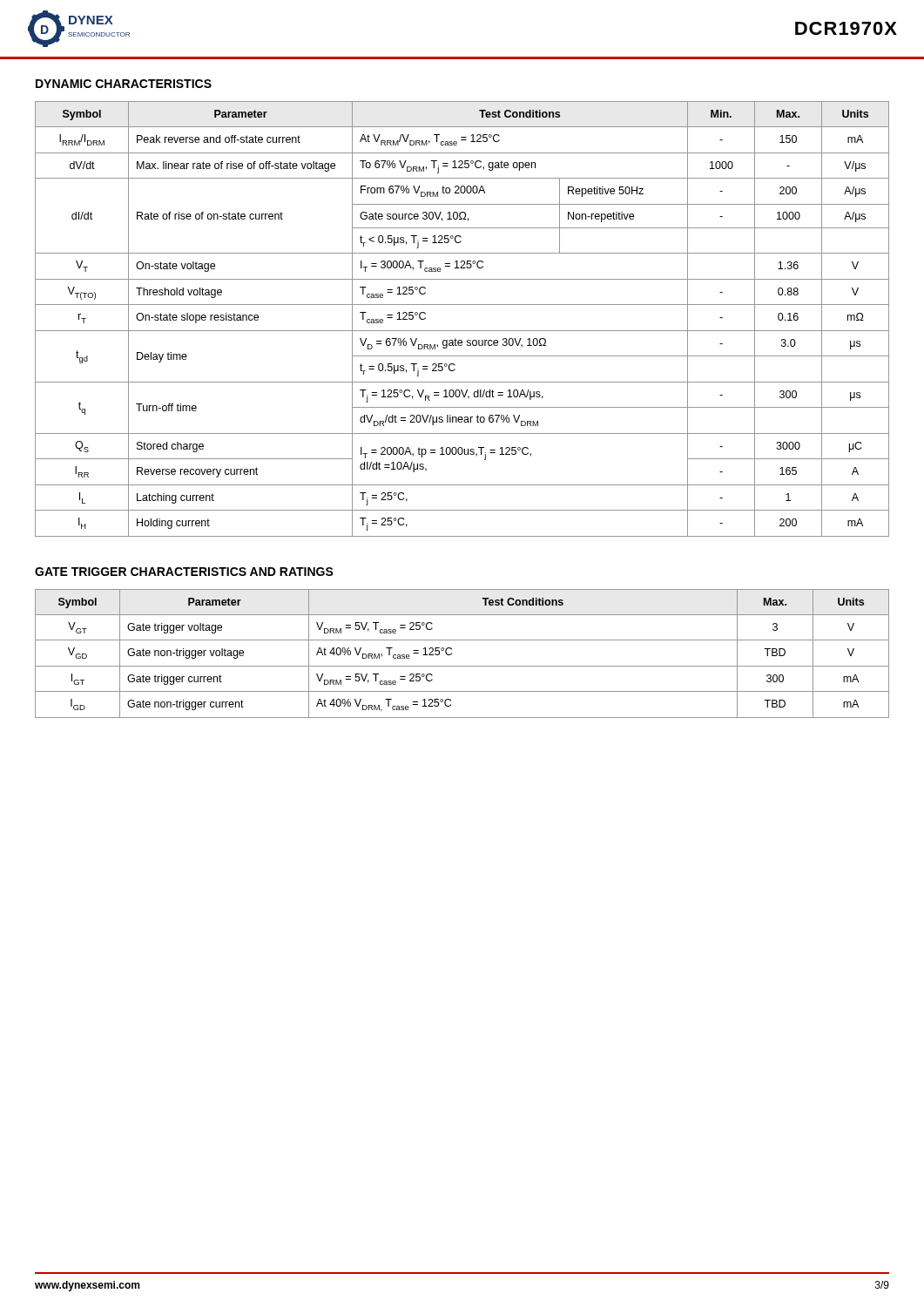
Task: Locate the text "DYNAMIC CHARACTERISTICS"
Action: (x=123, y=84)
